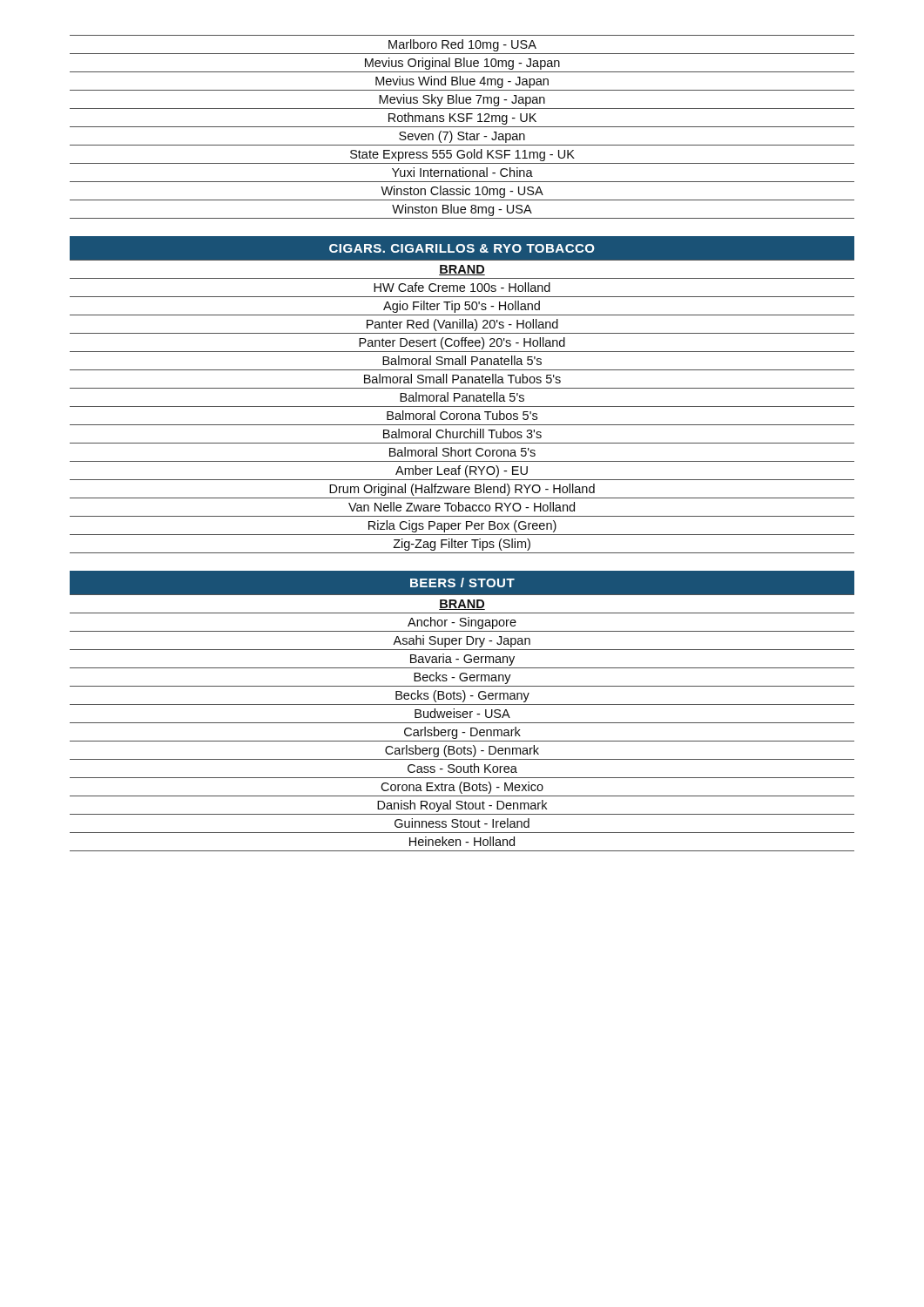The image size is (924, 1307).
Task: Click on the table containing "Bavaria - Germany"
Action: click(x=462, y=723)
